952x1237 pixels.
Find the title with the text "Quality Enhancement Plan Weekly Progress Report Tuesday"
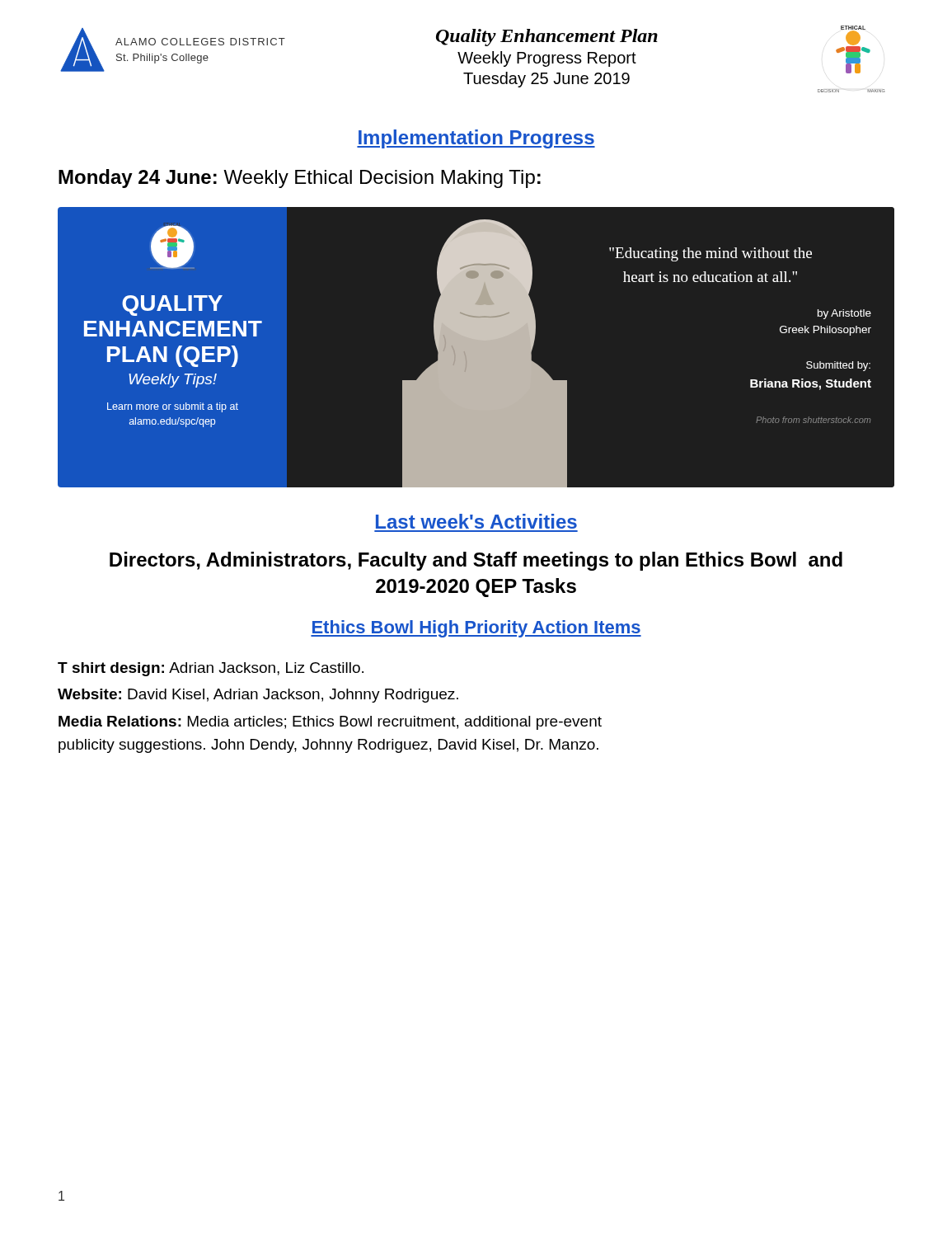pos(547,56)
